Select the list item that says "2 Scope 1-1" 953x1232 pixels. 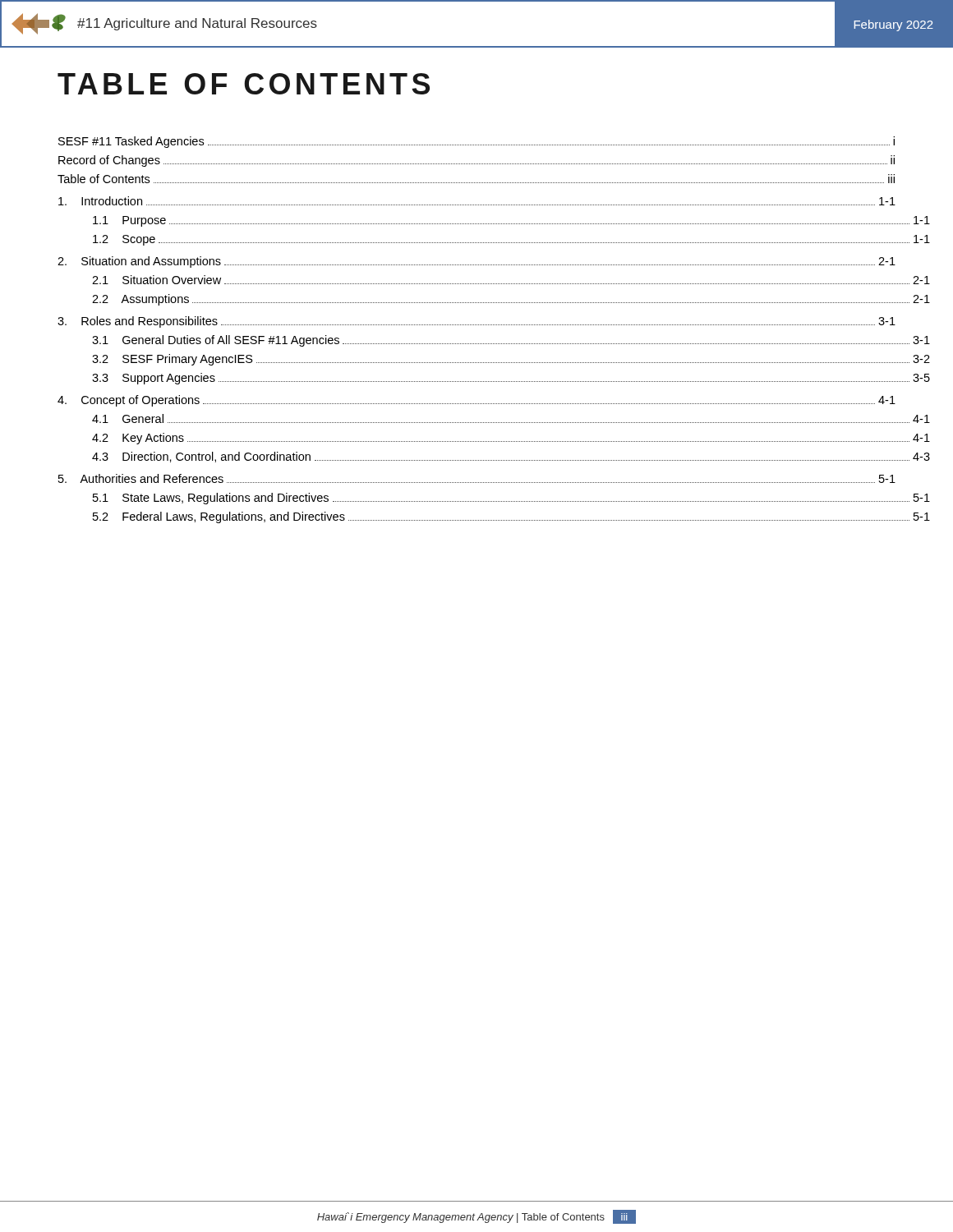pos(511,239)
